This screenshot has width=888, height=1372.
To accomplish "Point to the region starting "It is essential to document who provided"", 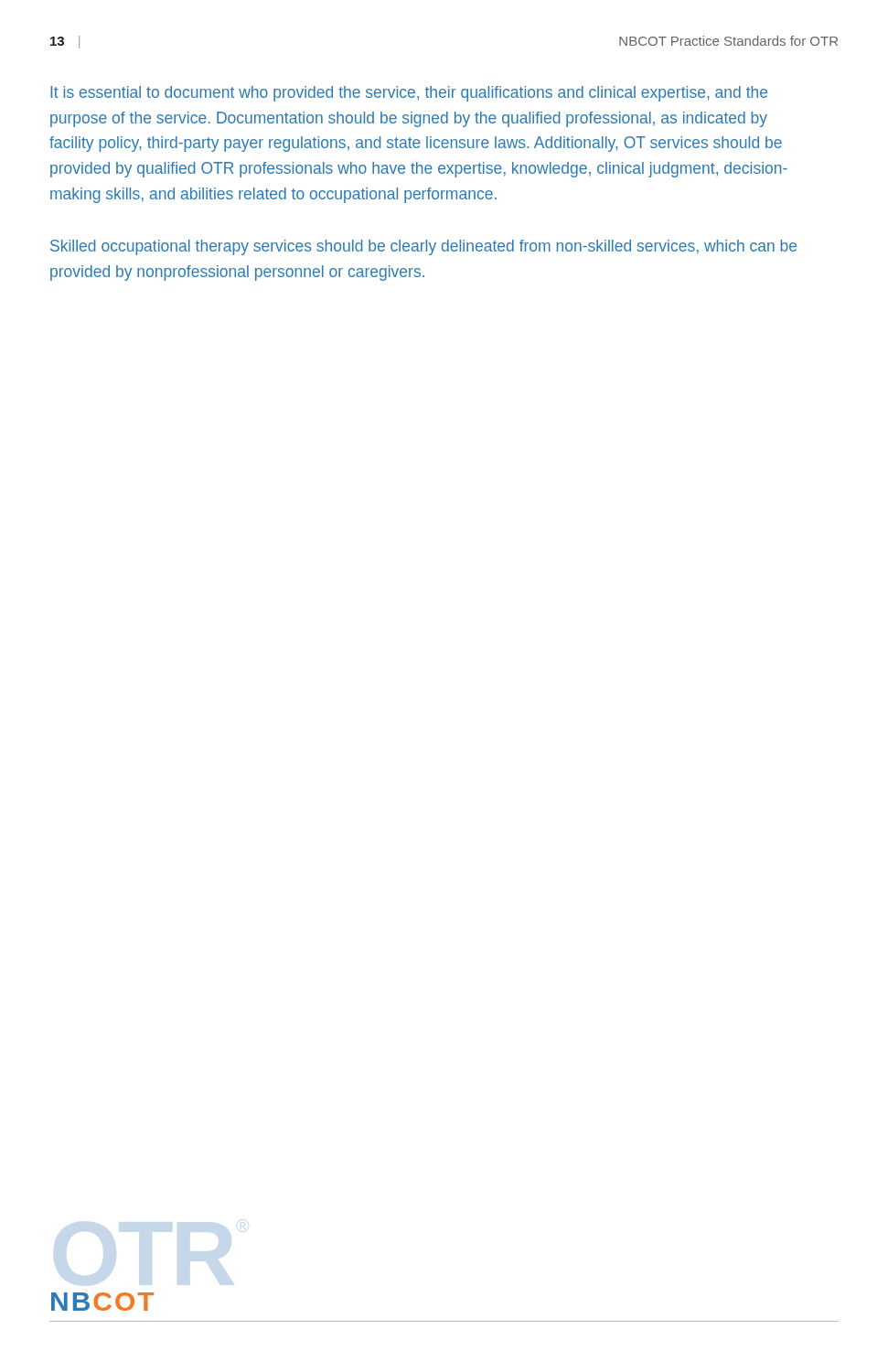I will (419, 143).
